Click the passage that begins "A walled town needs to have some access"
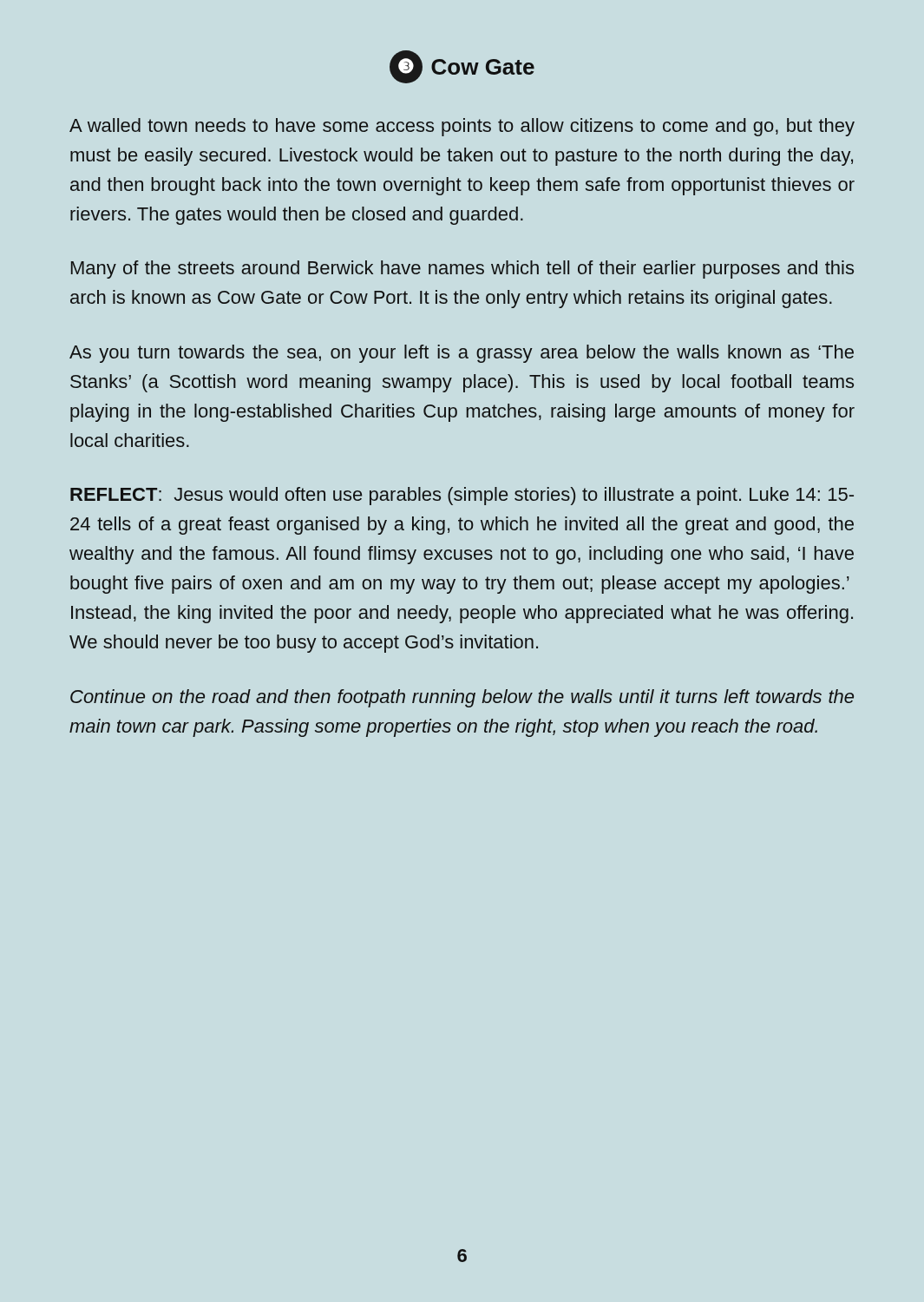 (462, 170)
